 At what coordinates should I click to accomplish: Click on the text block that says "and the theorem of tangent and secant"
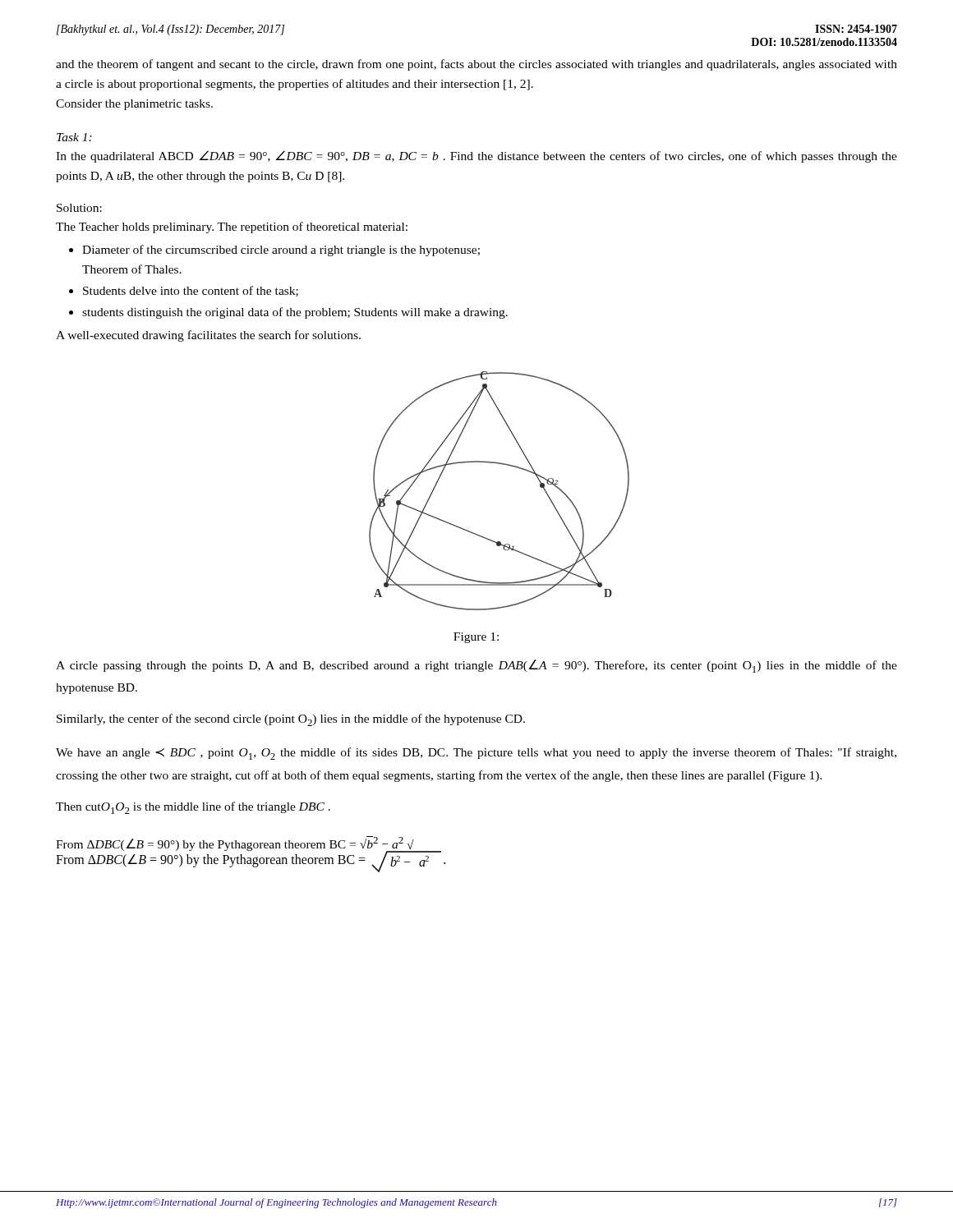click(x=476, y=83)
